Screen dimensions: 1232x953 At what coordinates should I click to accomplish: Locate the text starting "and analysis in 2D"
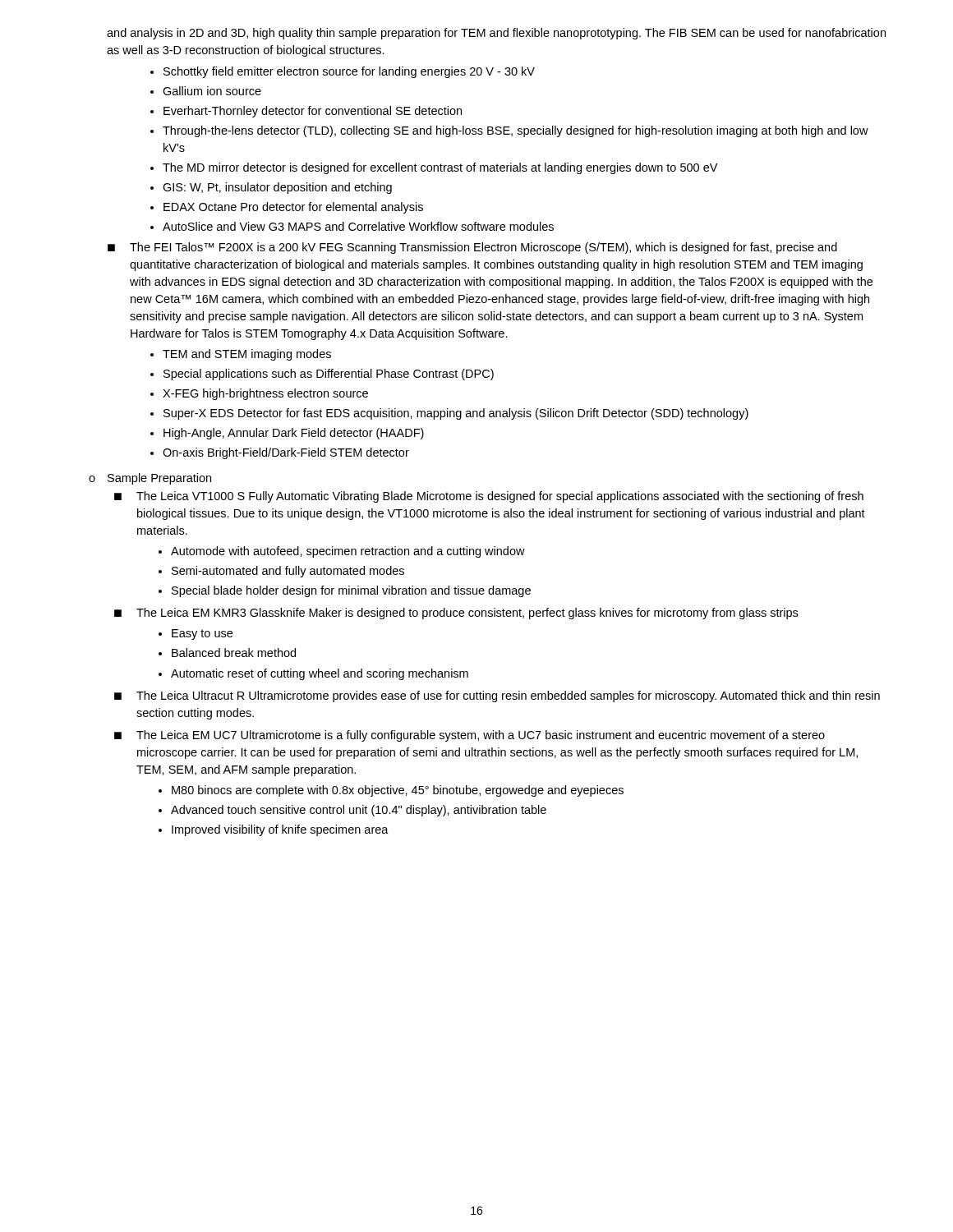coord(497,41)
